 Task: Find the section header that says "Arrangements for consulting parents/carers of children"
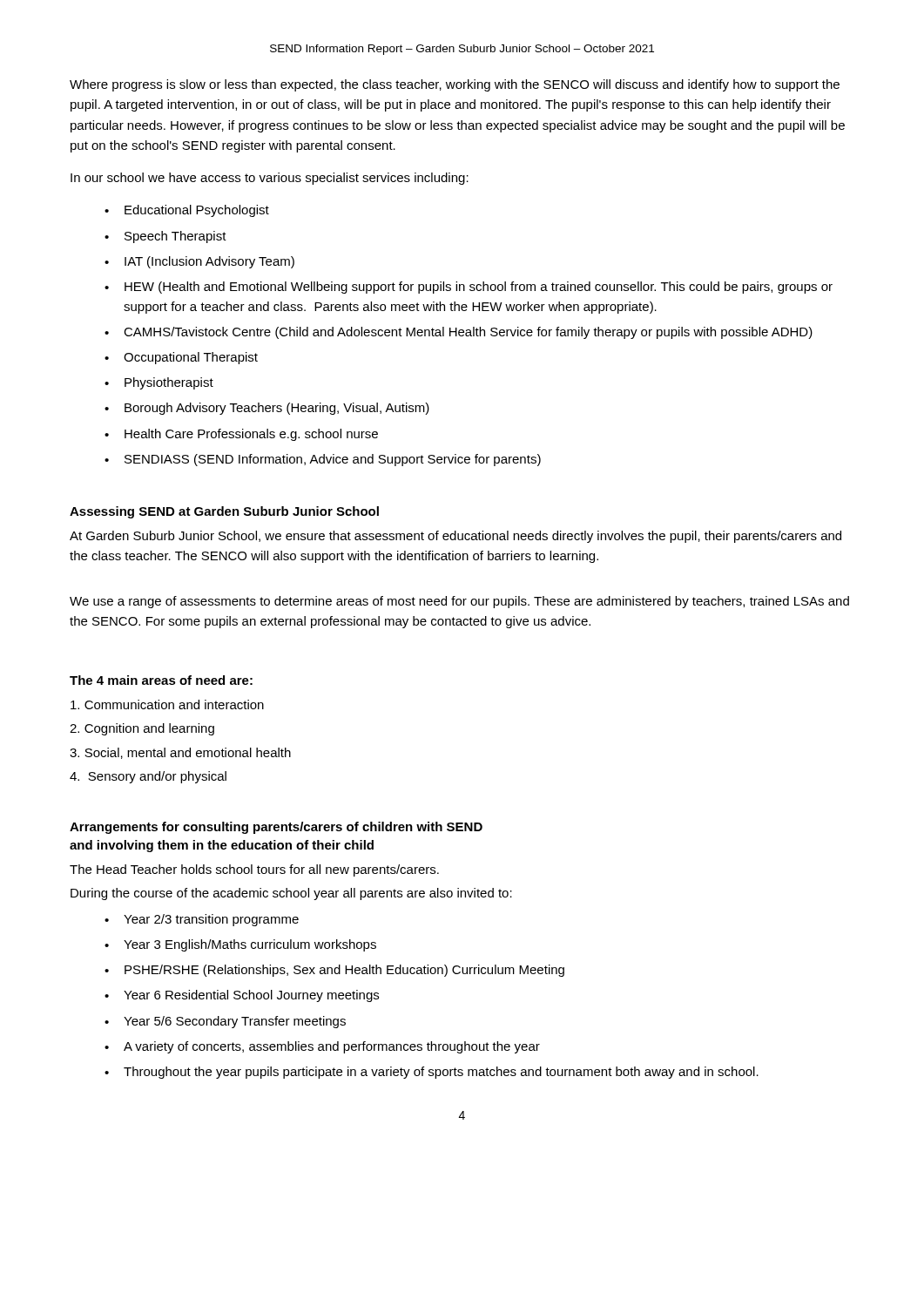[x=276, y=836]
